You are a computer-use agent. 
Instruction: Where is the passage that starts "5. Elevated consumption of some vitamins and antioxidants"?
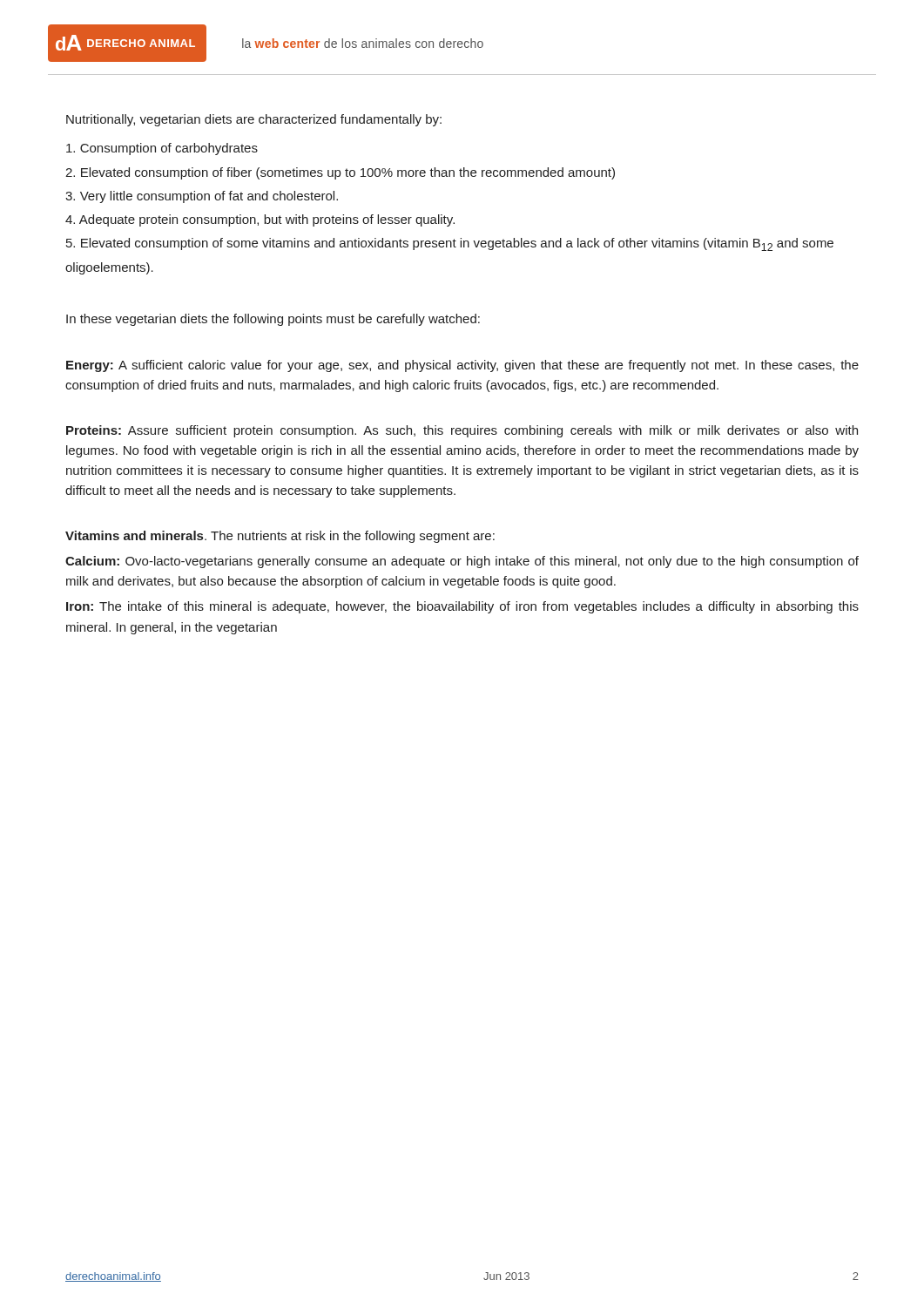[450, 255]
